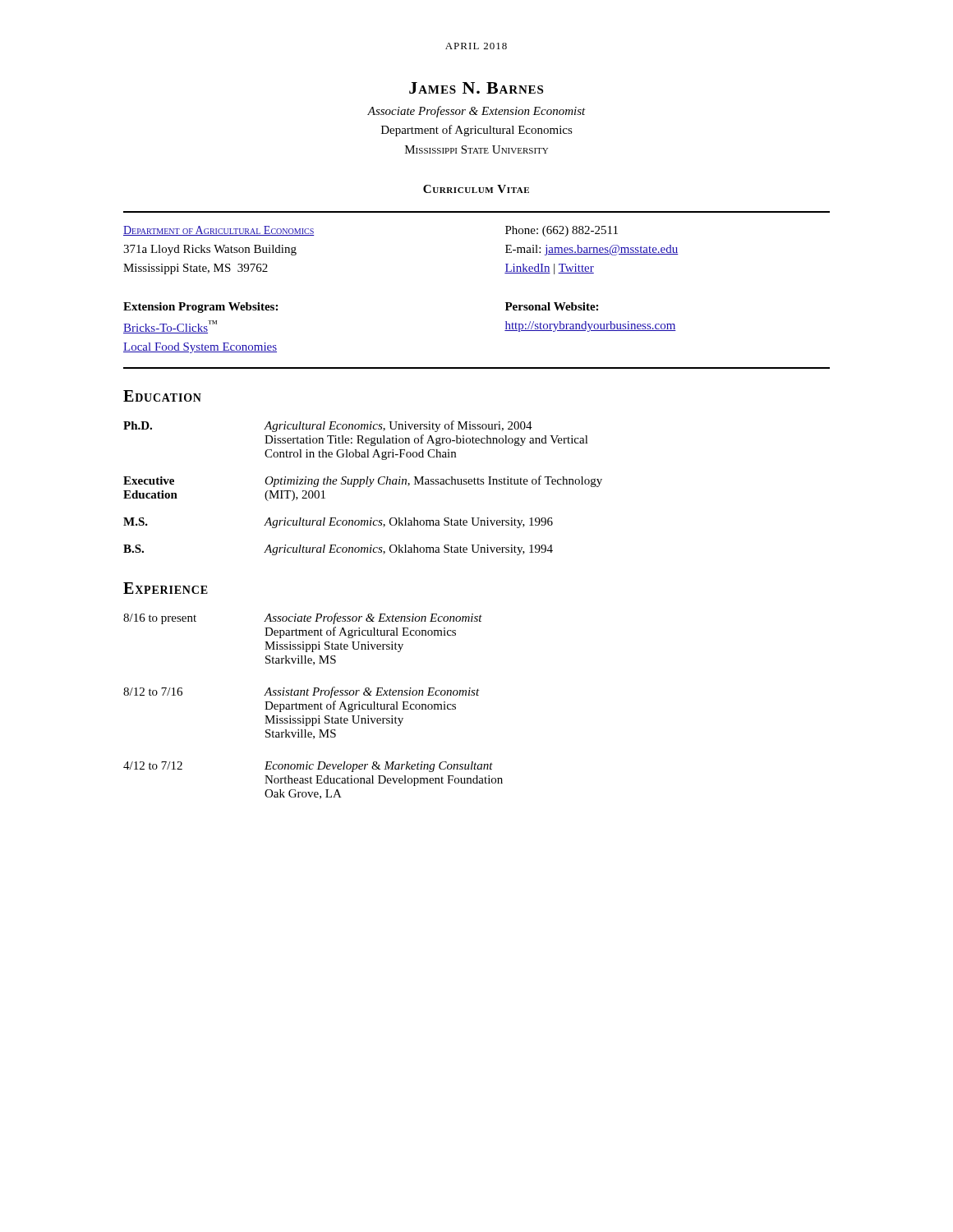Screen dimensions: 1232x953
Task: Locate the text containing "M.S. Agricultural Economics, Oklahoma State University, 1996"
Action: point(476,528)
